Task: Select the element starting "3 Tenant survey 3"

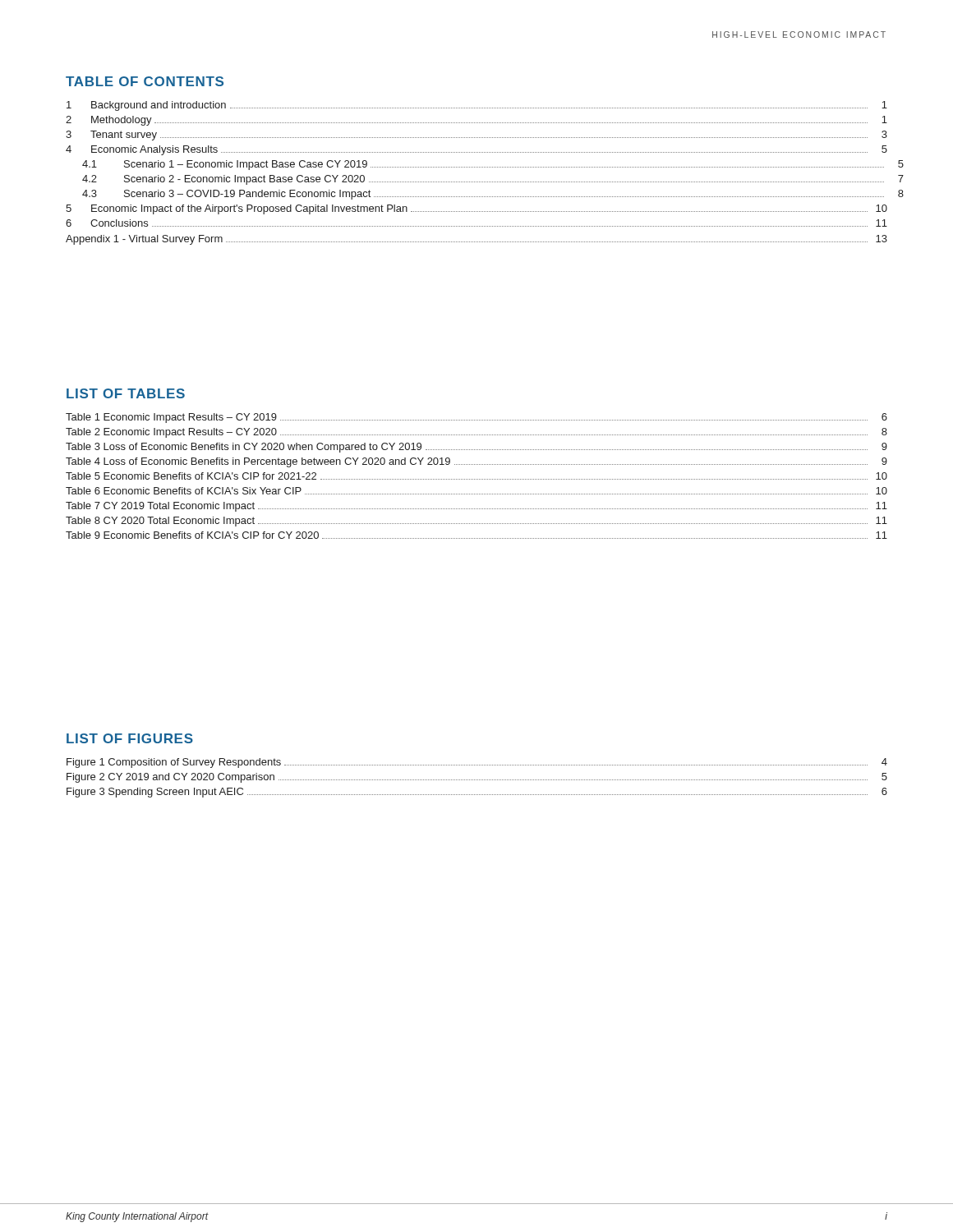Action: pyautogui.click(x=476, y=134)
